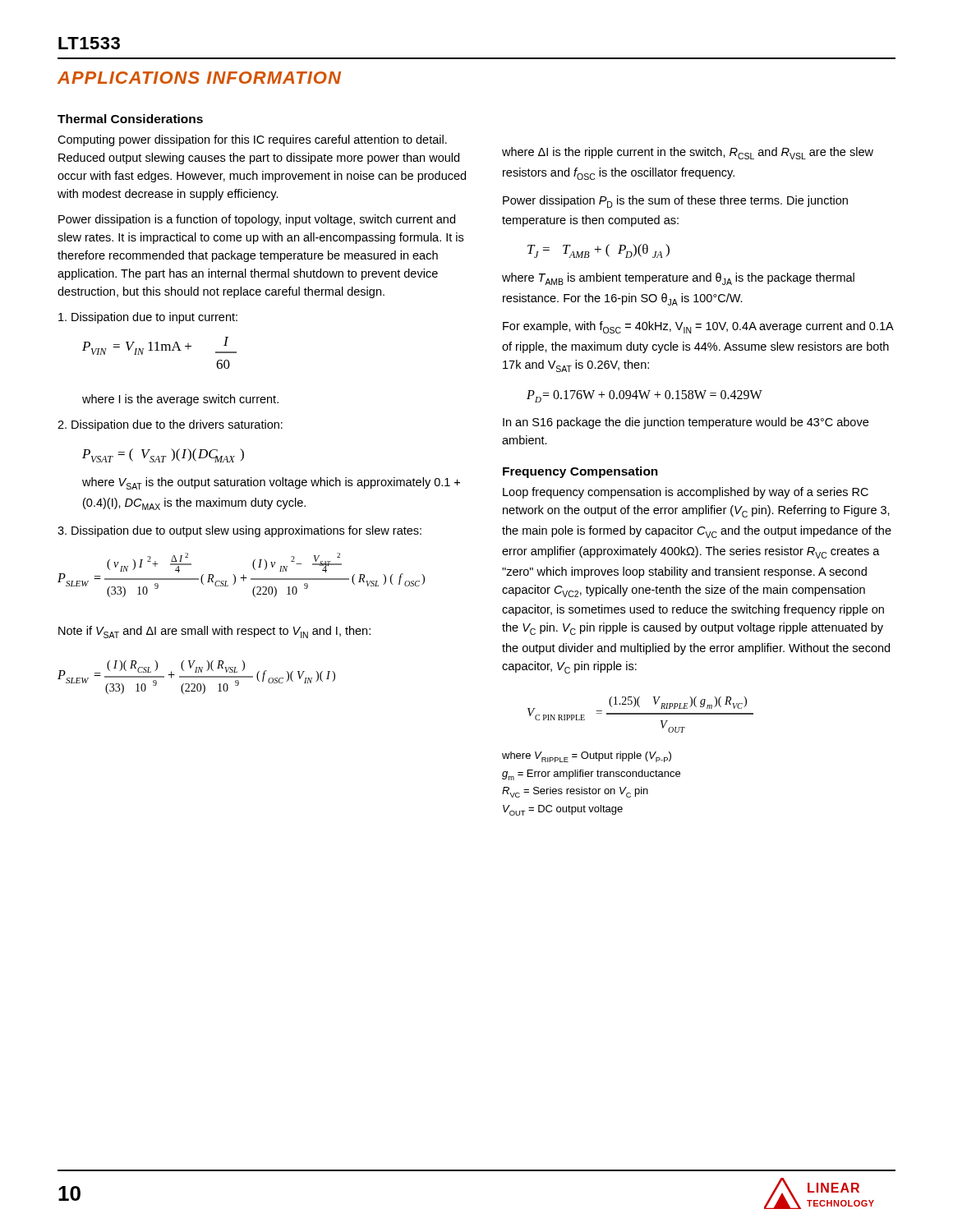Locate the element starting "Thermal Considerations"
This screenshot has height=1232, width=953.
(x=130, y=119)
